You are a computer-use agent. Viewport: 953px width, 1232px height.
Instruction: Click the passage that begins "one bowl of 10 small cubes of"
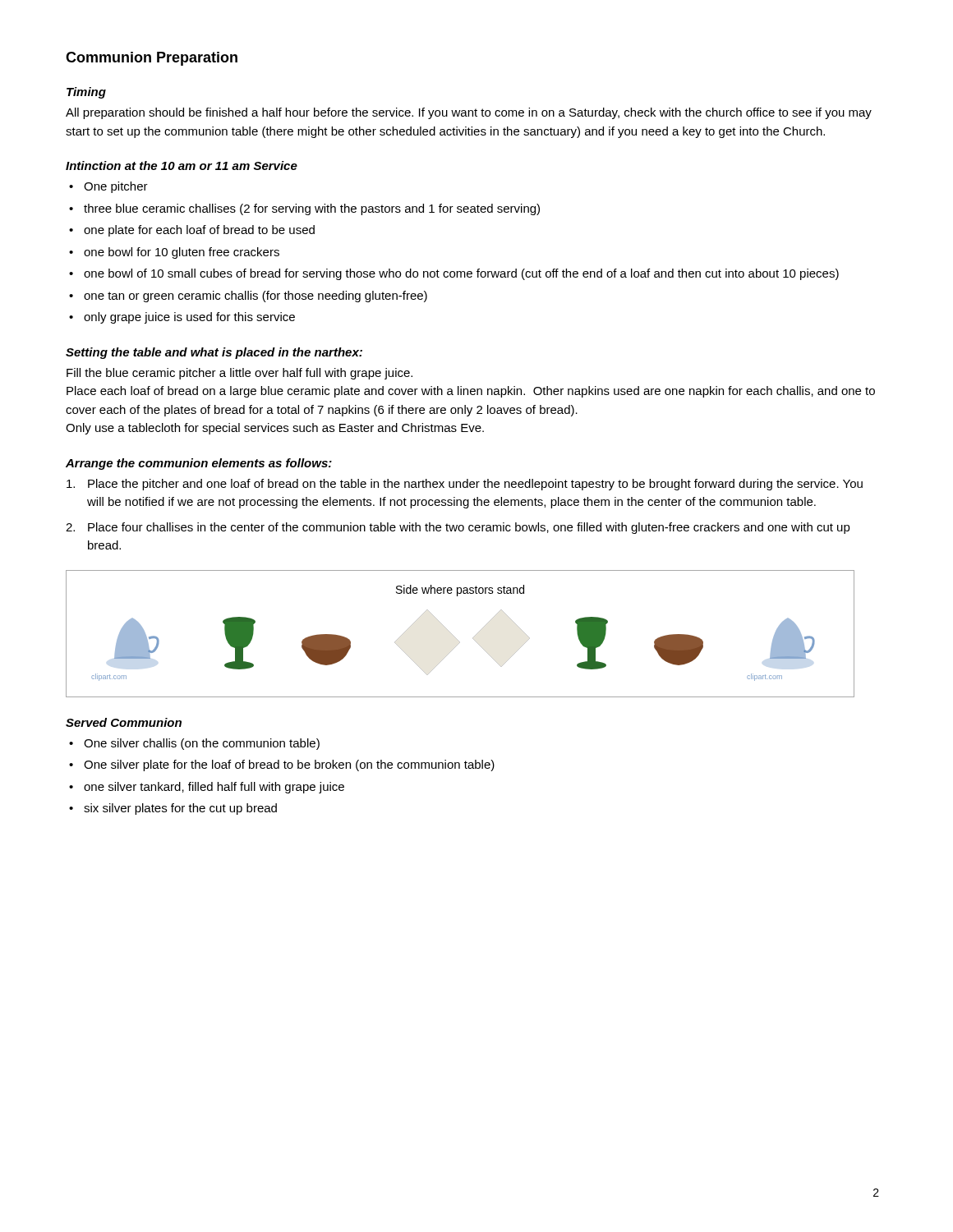(461, 273)
